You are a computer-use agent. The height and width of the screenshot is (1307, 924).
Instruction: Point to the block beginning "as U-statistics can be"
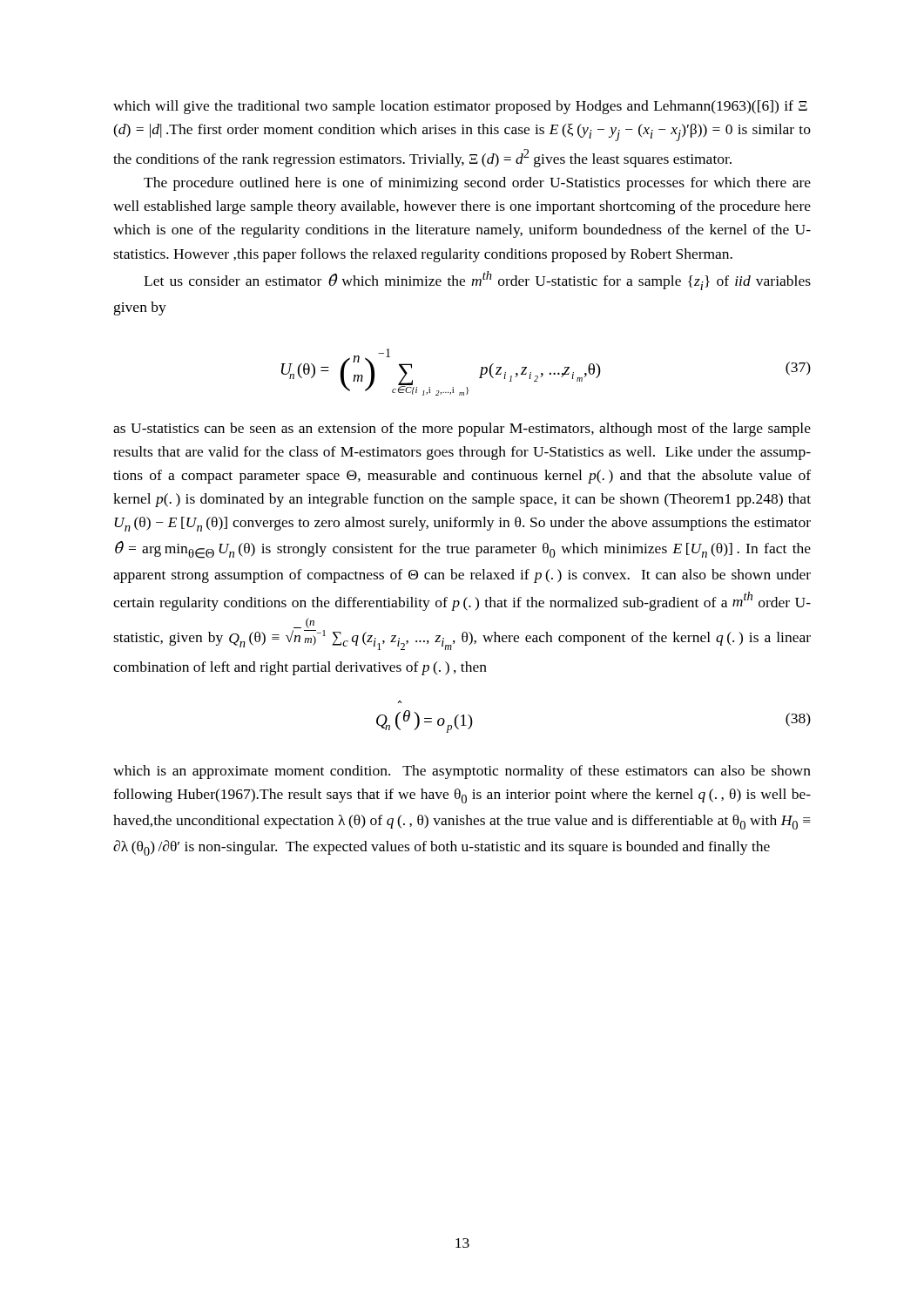click(462, 548)
